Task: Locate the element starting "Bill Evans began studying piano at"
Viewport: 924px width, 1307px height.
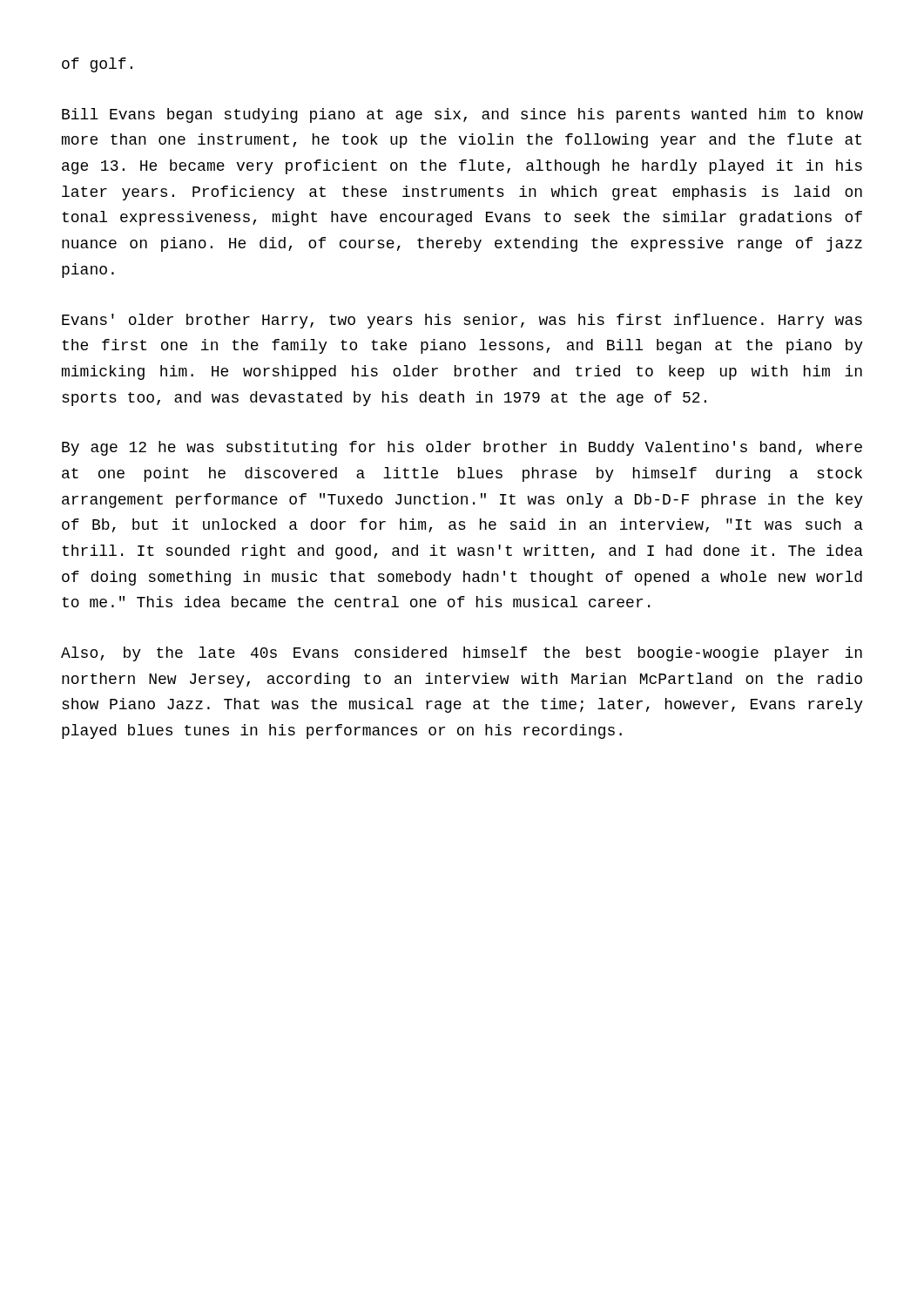Action: coord(462,192)
